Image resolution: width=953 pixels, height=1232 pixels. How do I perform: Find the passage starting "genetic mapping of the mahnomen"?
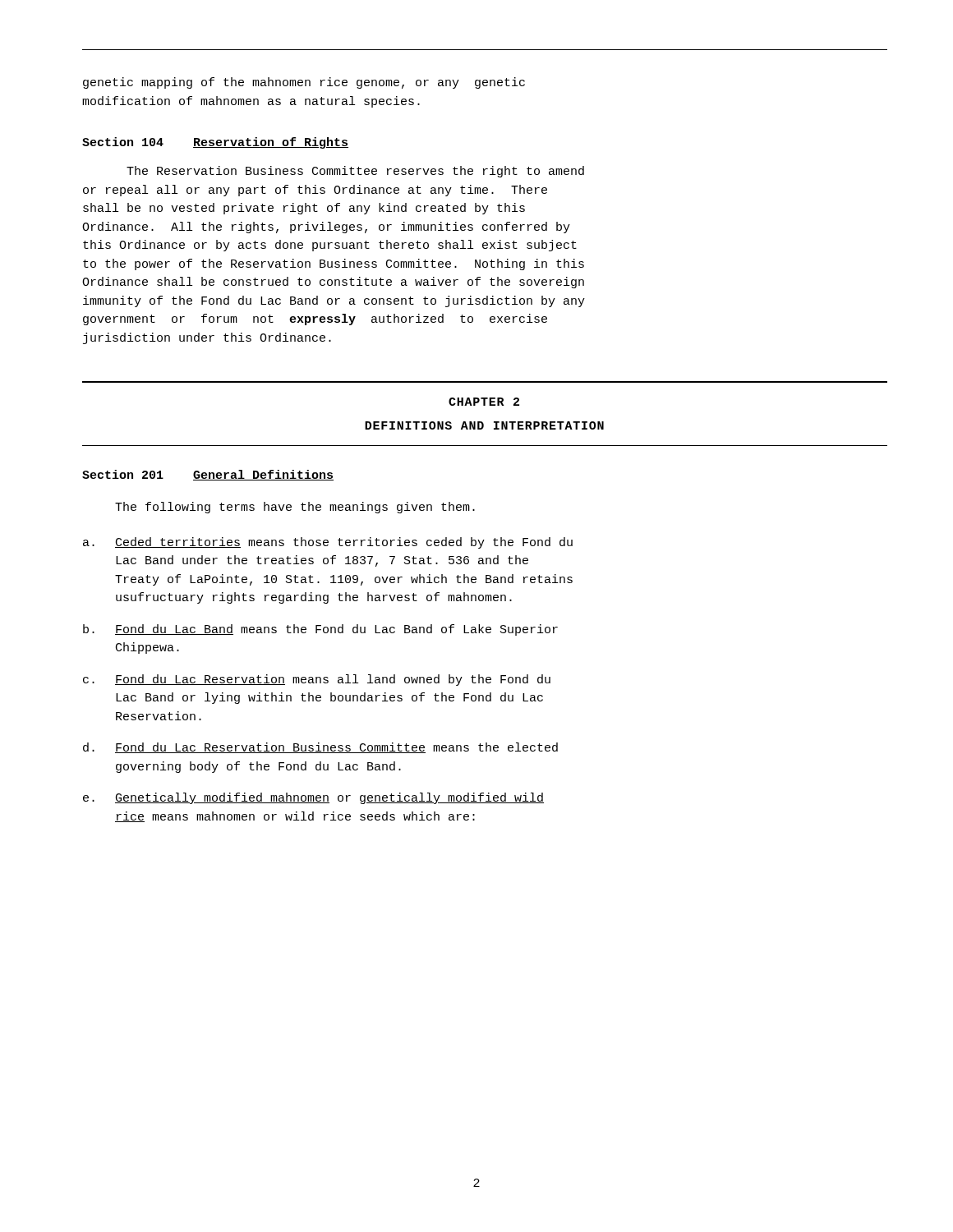point(304,93)
